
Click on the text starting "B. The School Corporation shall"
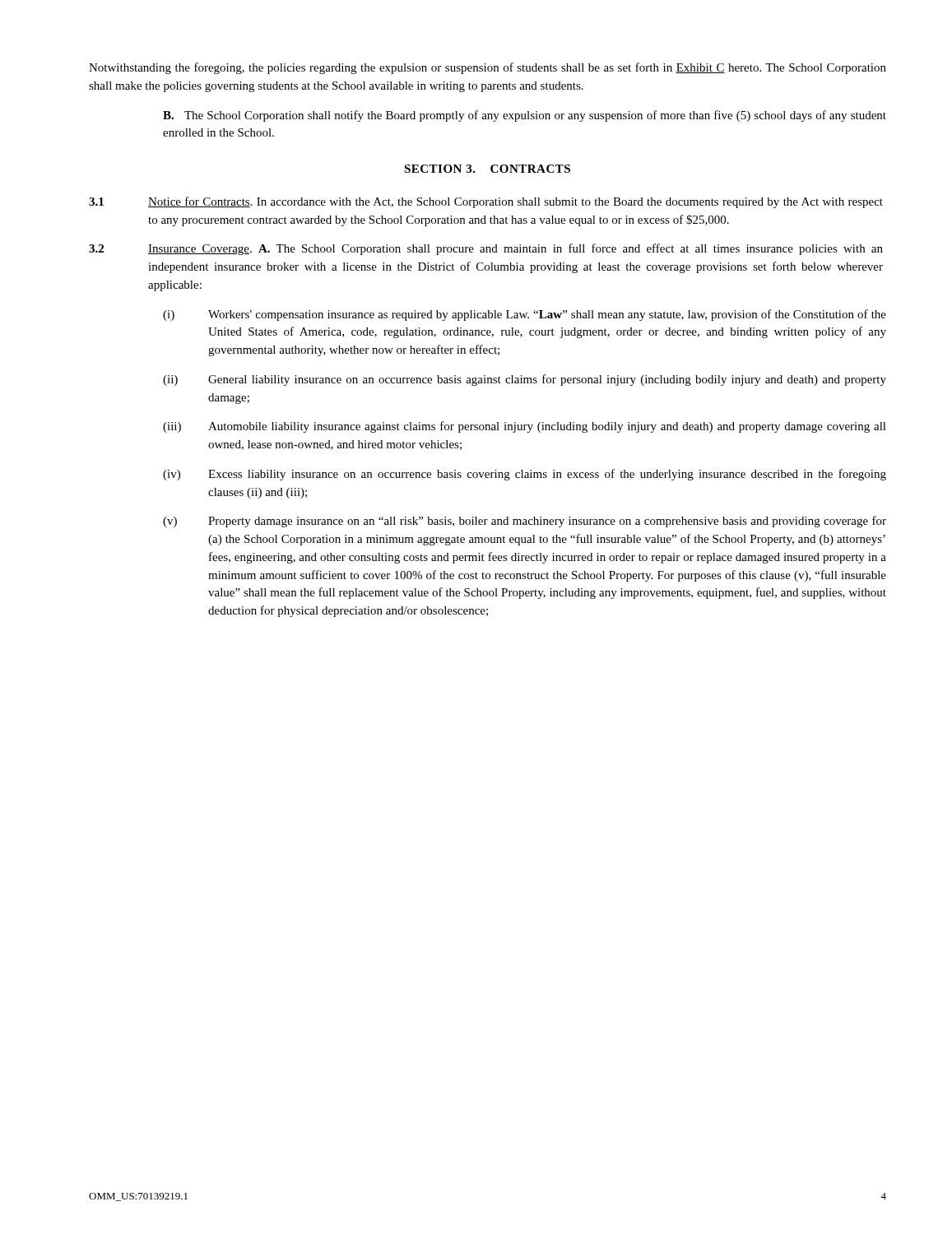(x=525, y=124)
